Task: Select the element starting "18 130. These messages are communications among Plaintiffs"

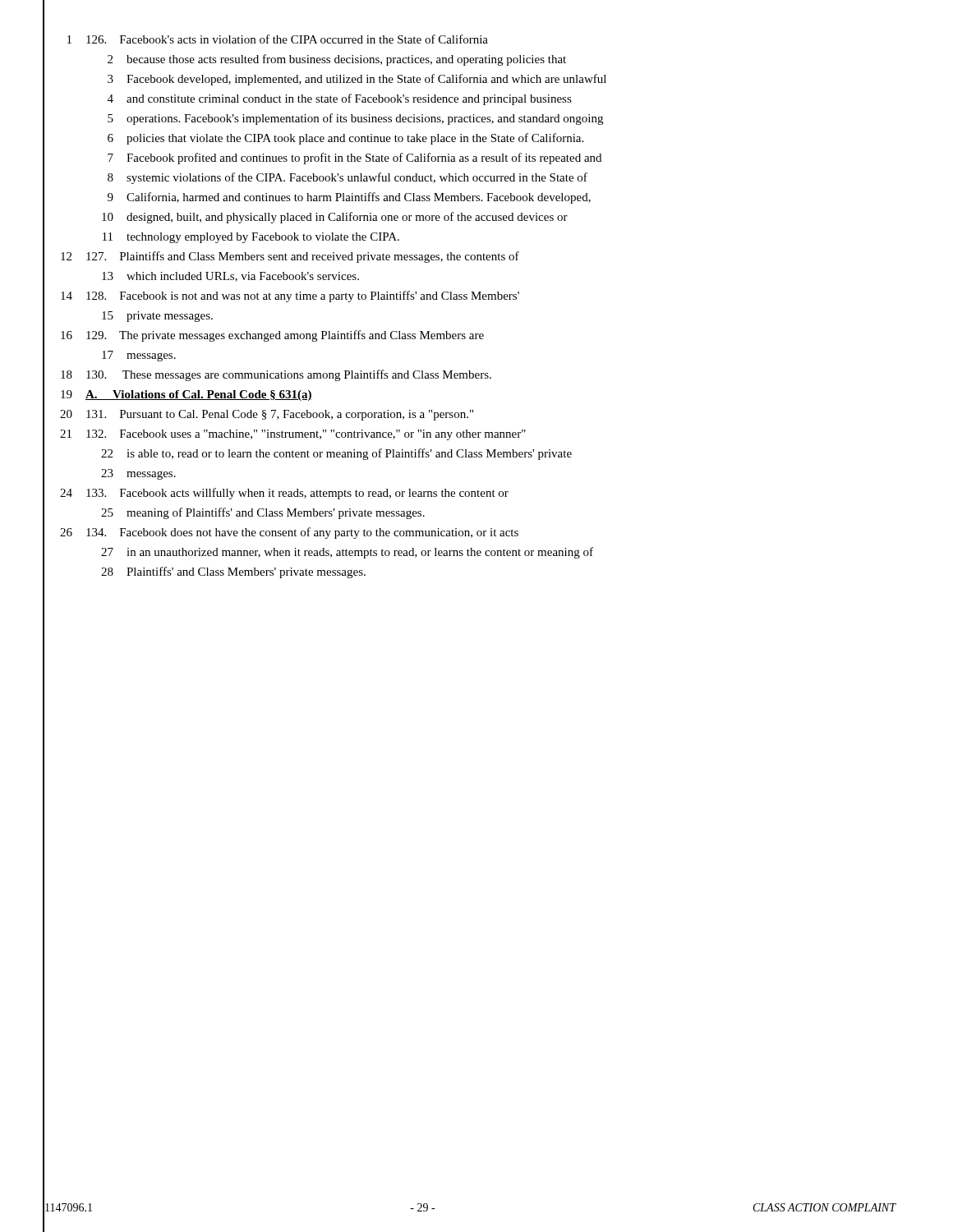Action: (x=470, y=375)
